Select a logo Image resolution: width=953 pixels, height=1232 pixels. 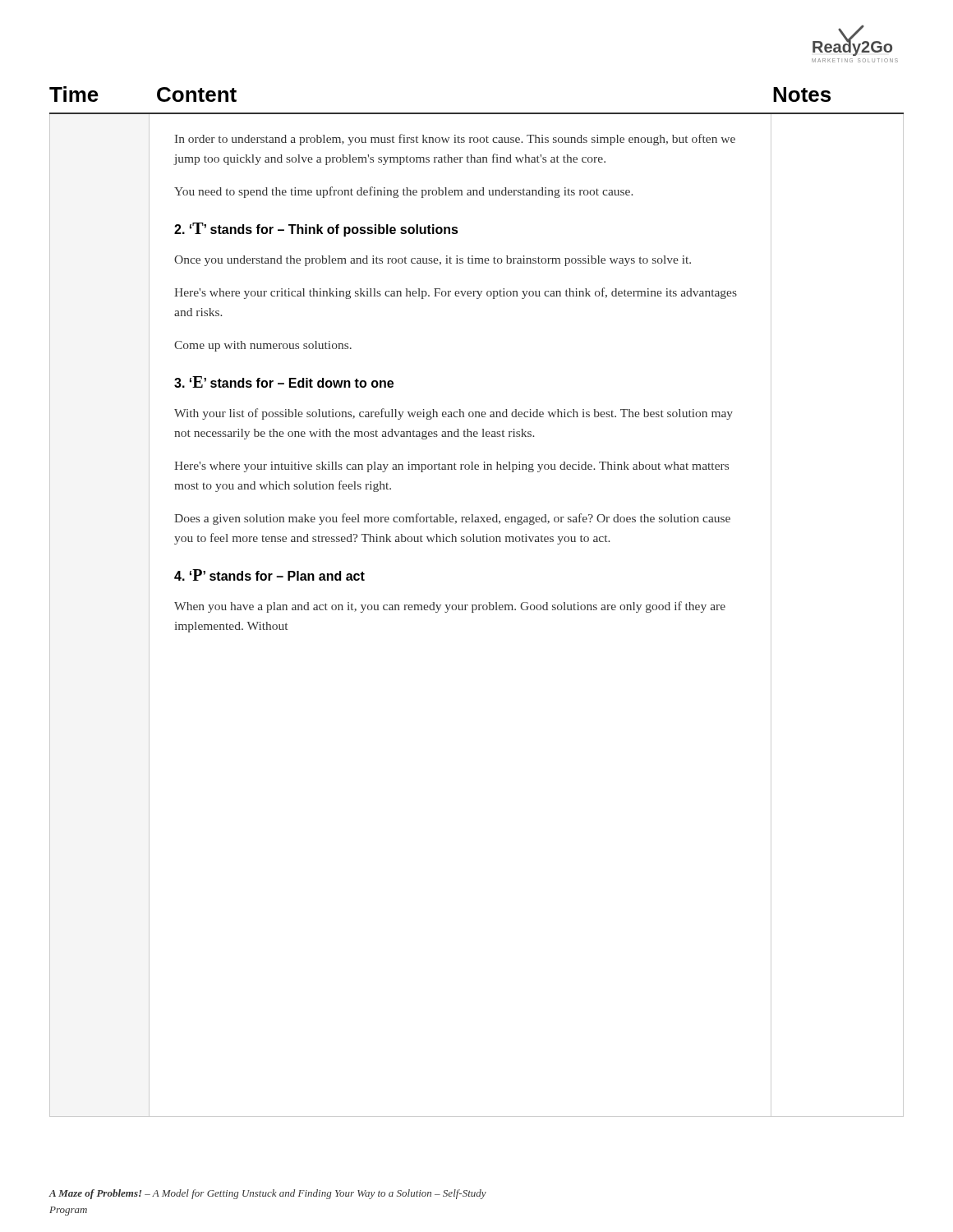(x=850, y=47)
